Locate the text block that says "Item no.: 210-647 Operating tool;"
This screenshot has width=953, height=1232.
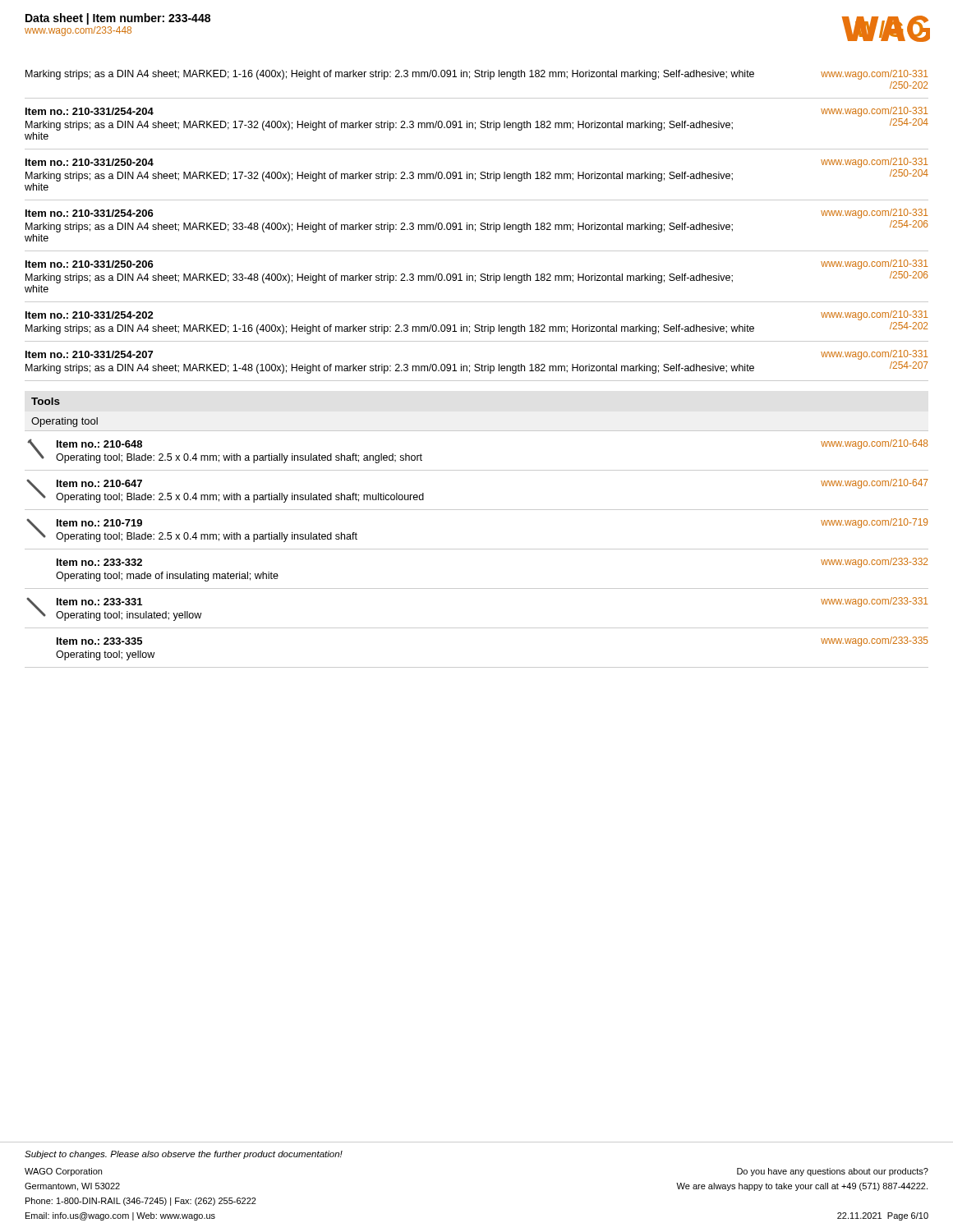[x=282, y=493]
